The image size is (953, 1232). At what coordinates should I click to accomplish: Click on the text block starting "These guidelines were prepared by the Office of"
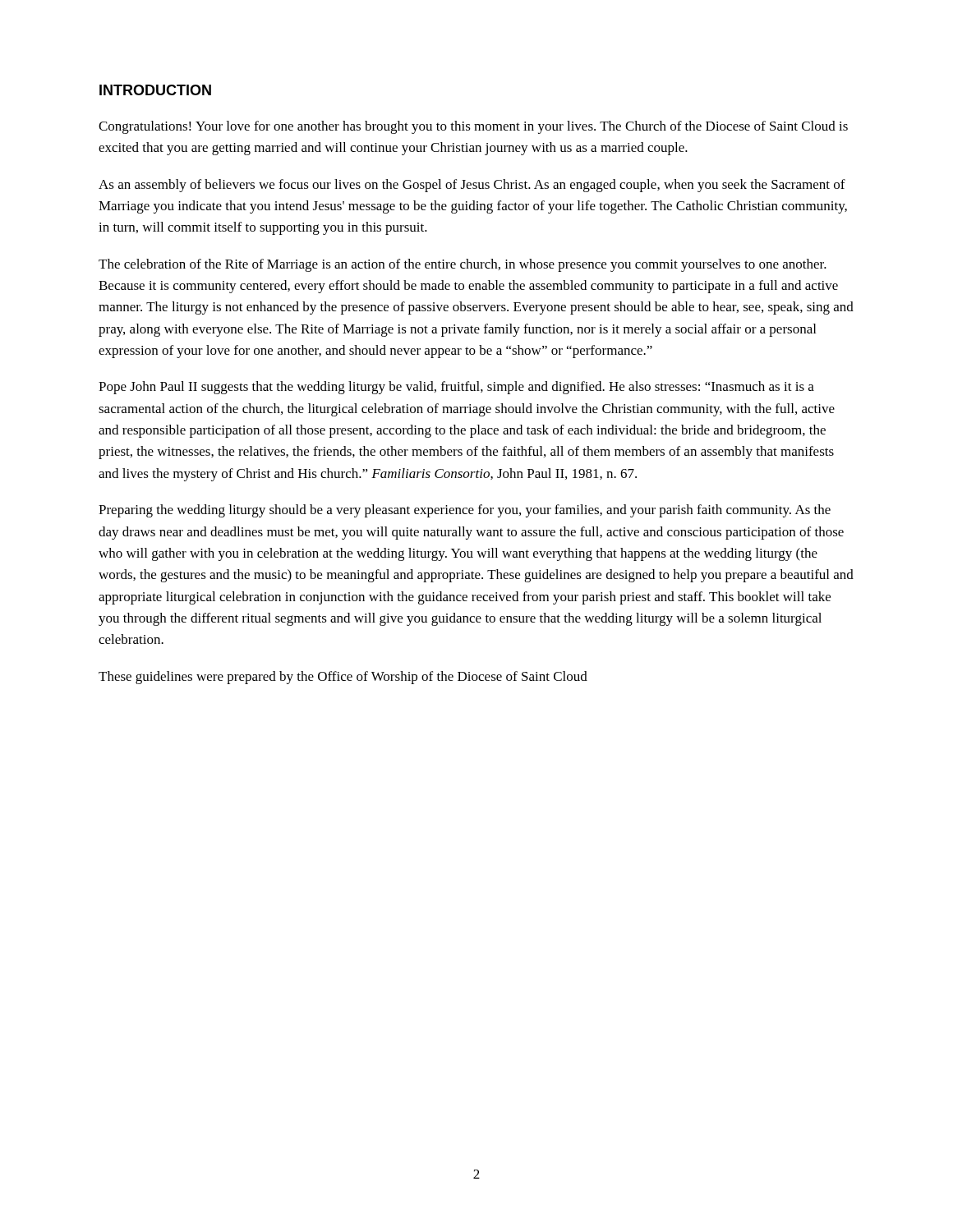click(x=343, y=676)
